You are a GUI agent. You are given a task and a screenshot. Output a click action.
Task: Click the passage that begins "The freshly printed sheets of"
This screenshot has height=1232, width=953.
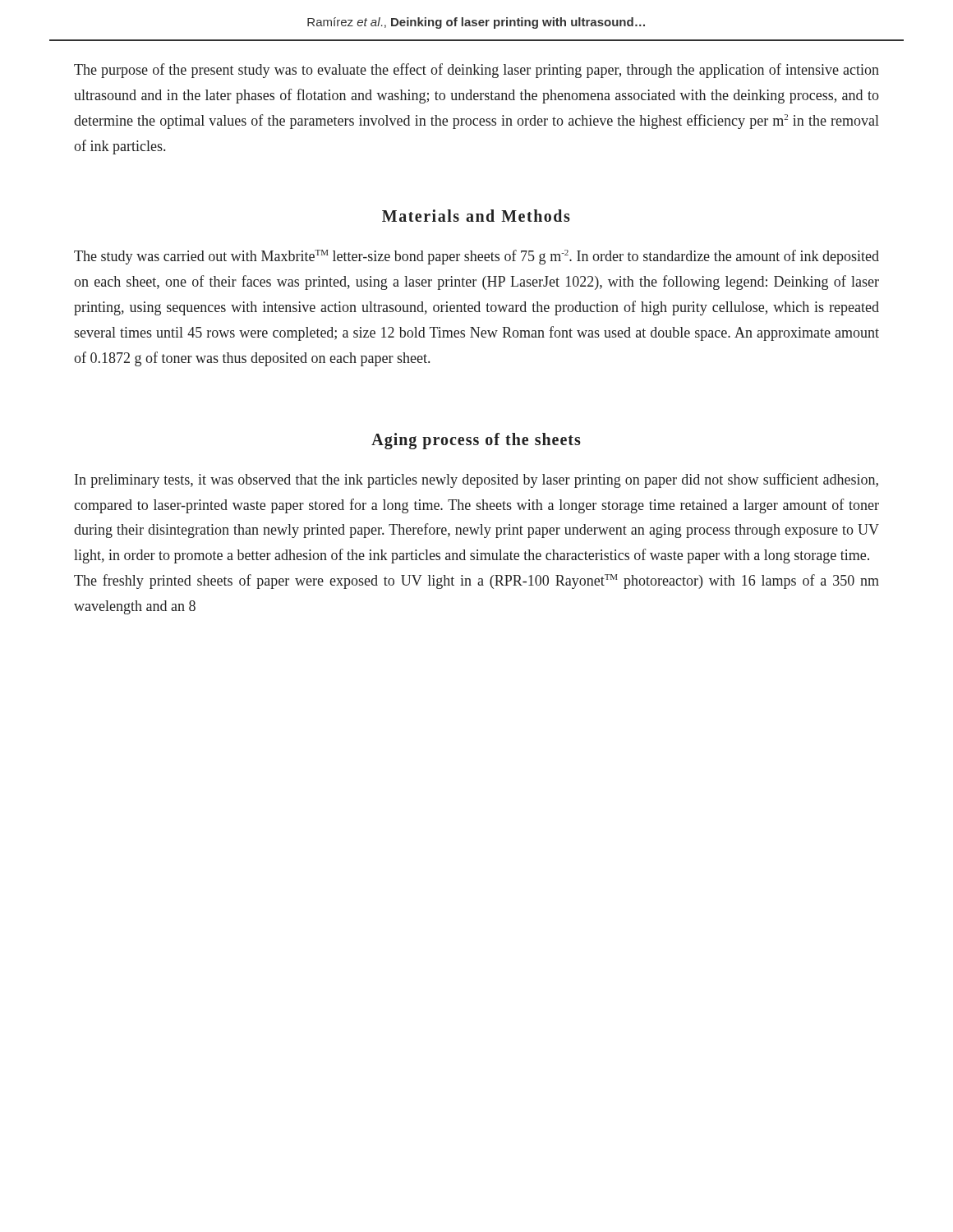pyautogui.click(x=476, y=593)
